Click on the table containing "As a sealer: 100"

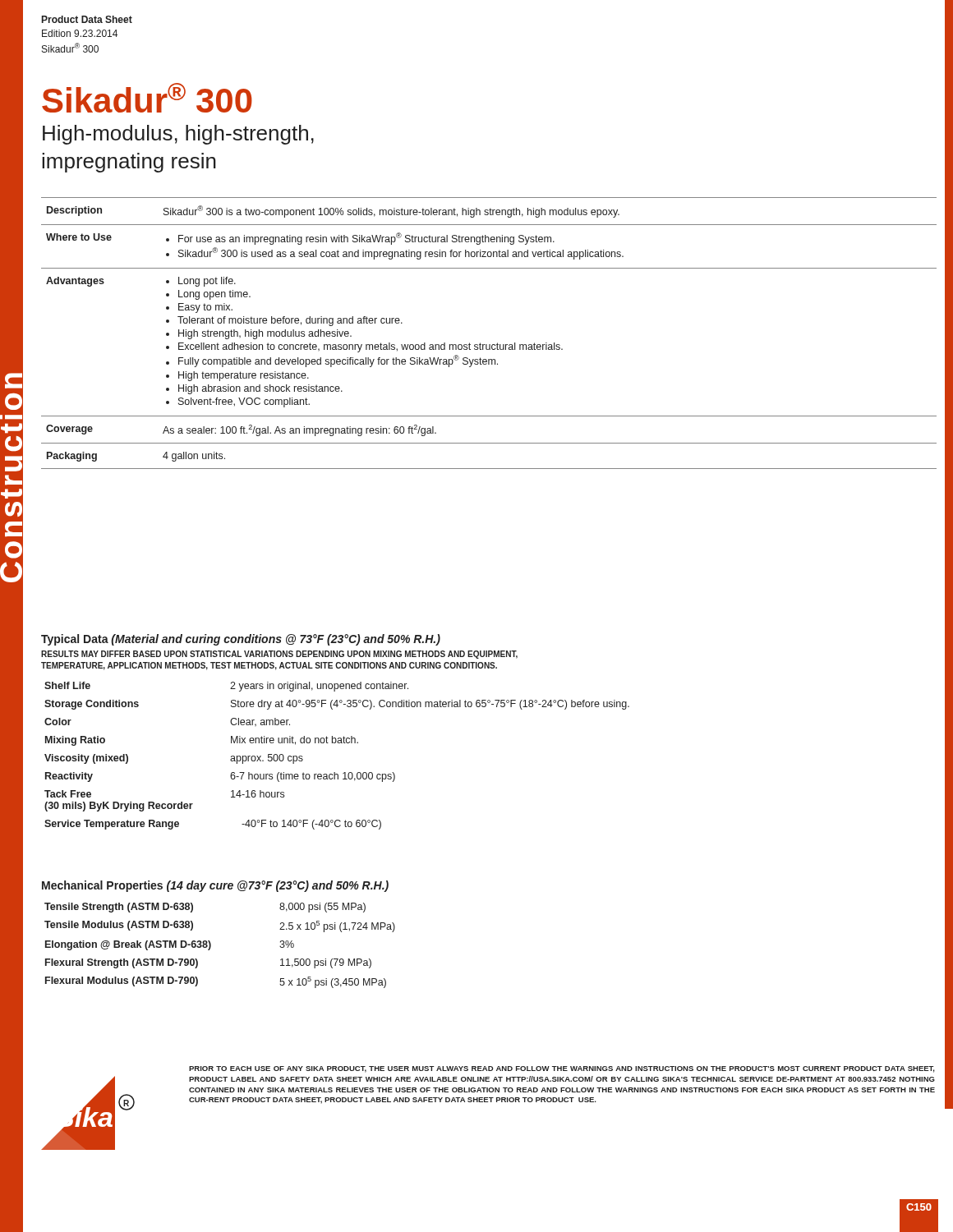click(489, 333)
